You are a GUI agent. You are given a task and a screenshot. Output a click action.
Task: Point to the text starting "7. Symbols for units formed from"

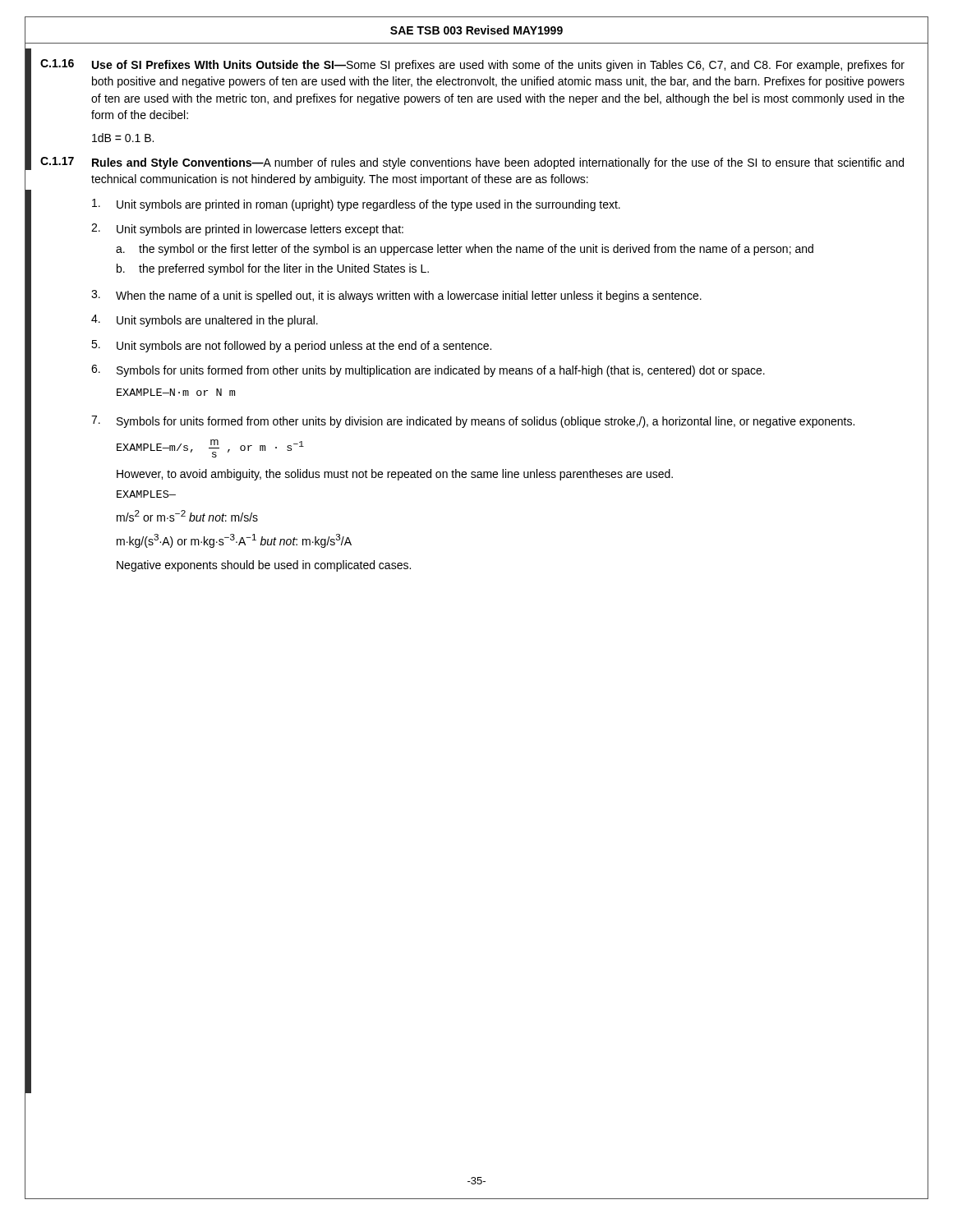click(x=473, y=422)
